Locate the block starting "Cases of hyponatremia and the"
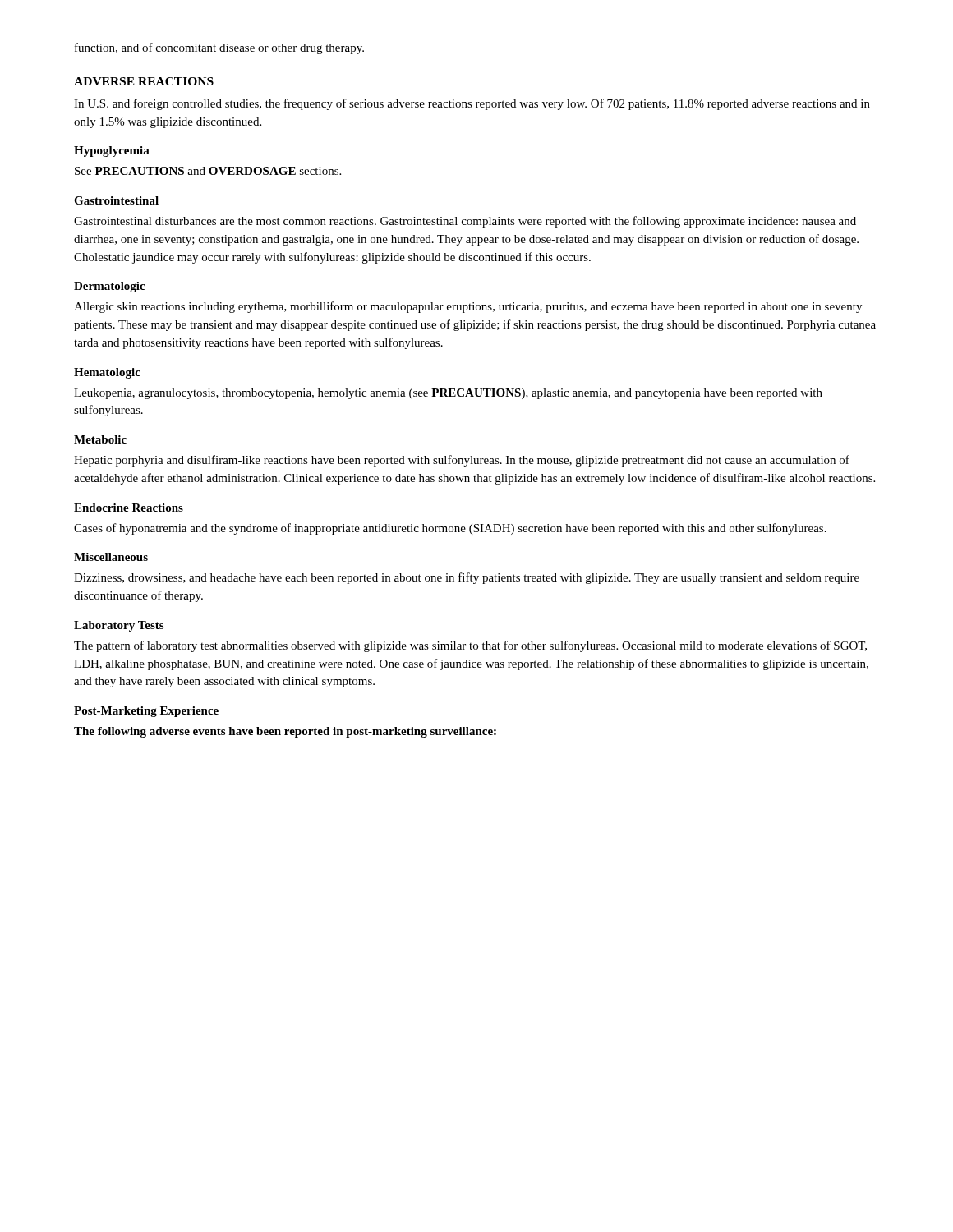This screenshot has height=1232, width=953. 450,528
